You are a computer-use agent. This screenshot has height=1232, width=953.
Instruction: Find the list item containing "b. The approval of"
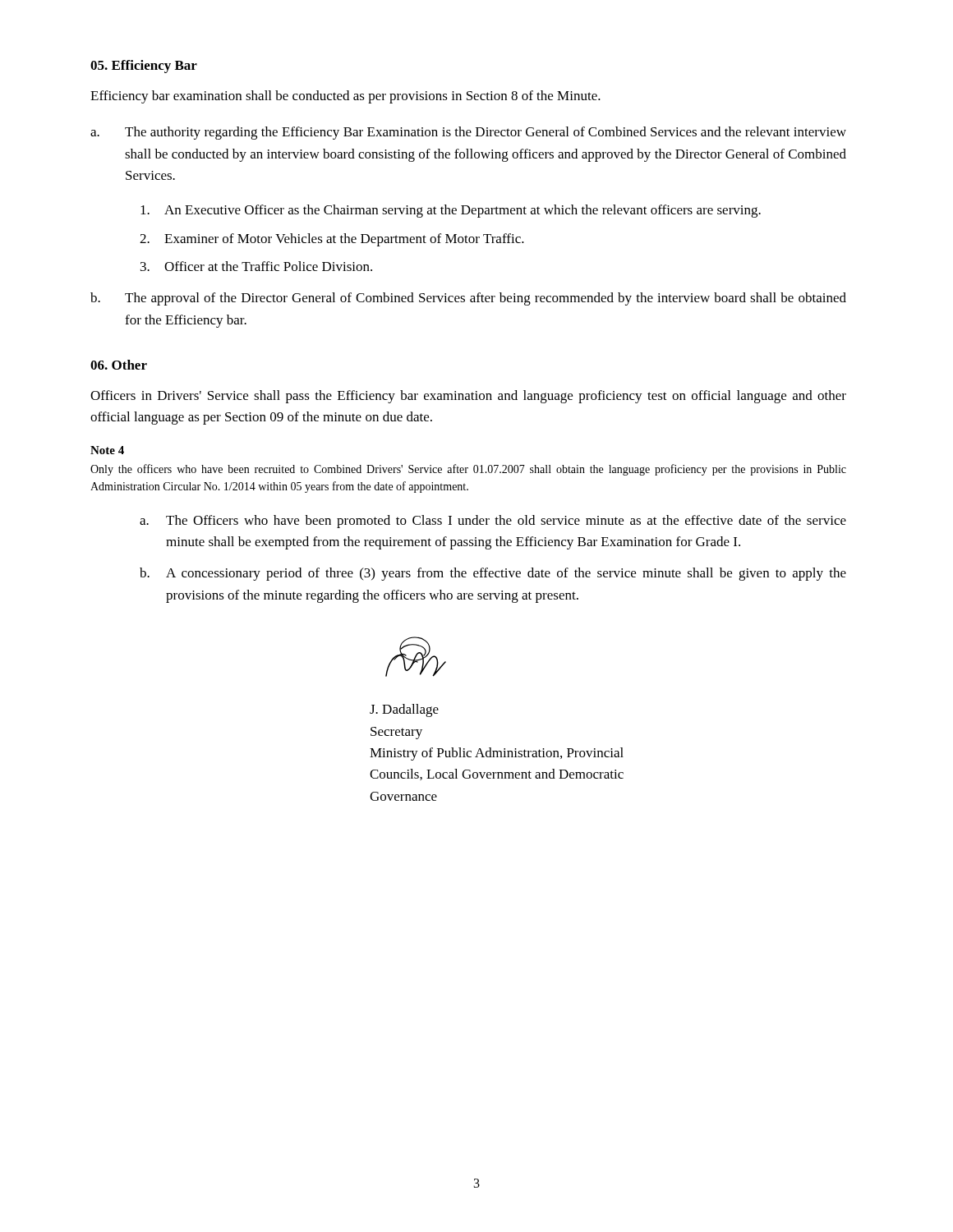click(468, 309)
